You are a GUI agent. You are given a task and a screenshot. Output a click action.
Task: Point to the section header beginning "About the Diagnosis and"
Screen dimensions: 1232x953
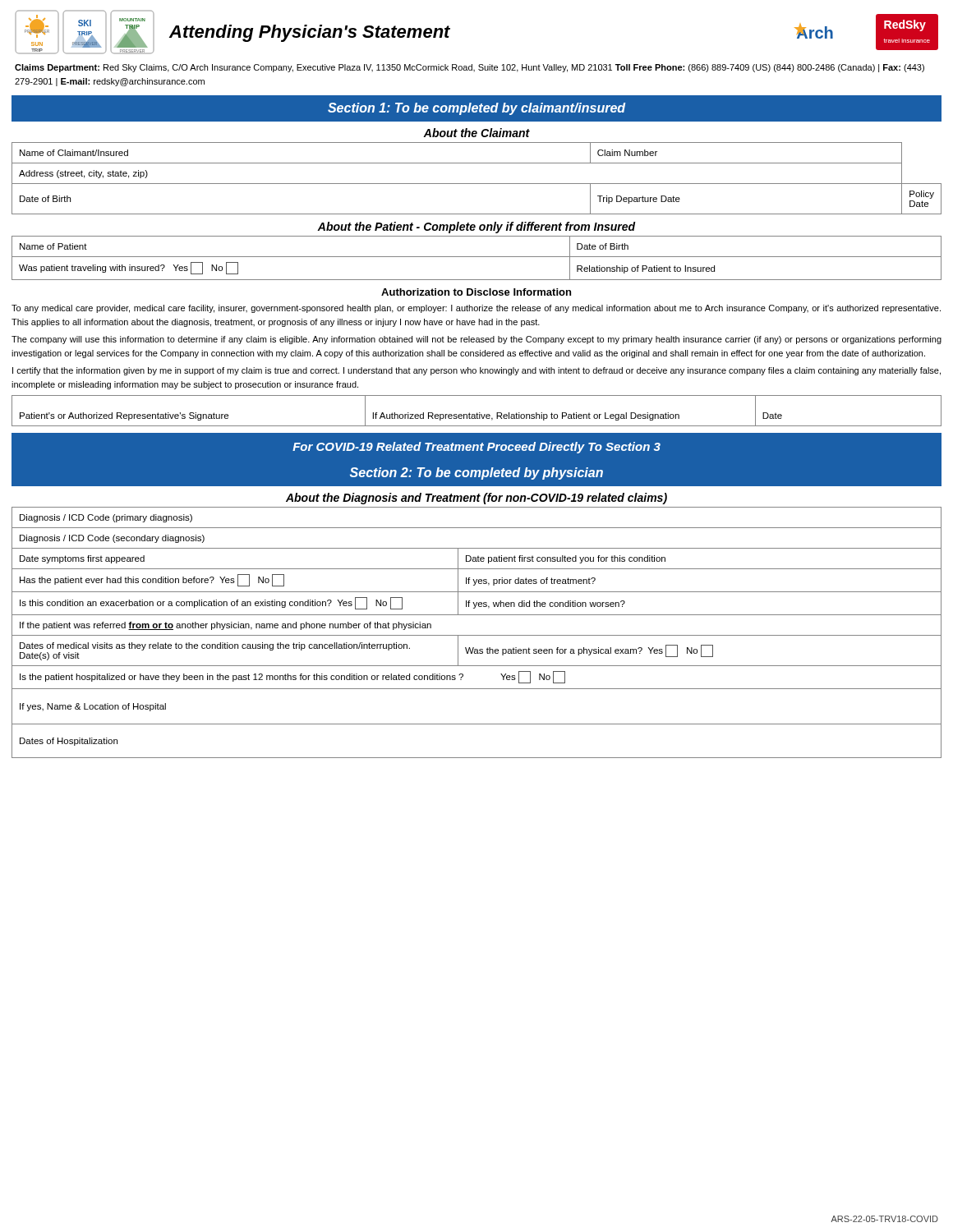pos(476,498)
